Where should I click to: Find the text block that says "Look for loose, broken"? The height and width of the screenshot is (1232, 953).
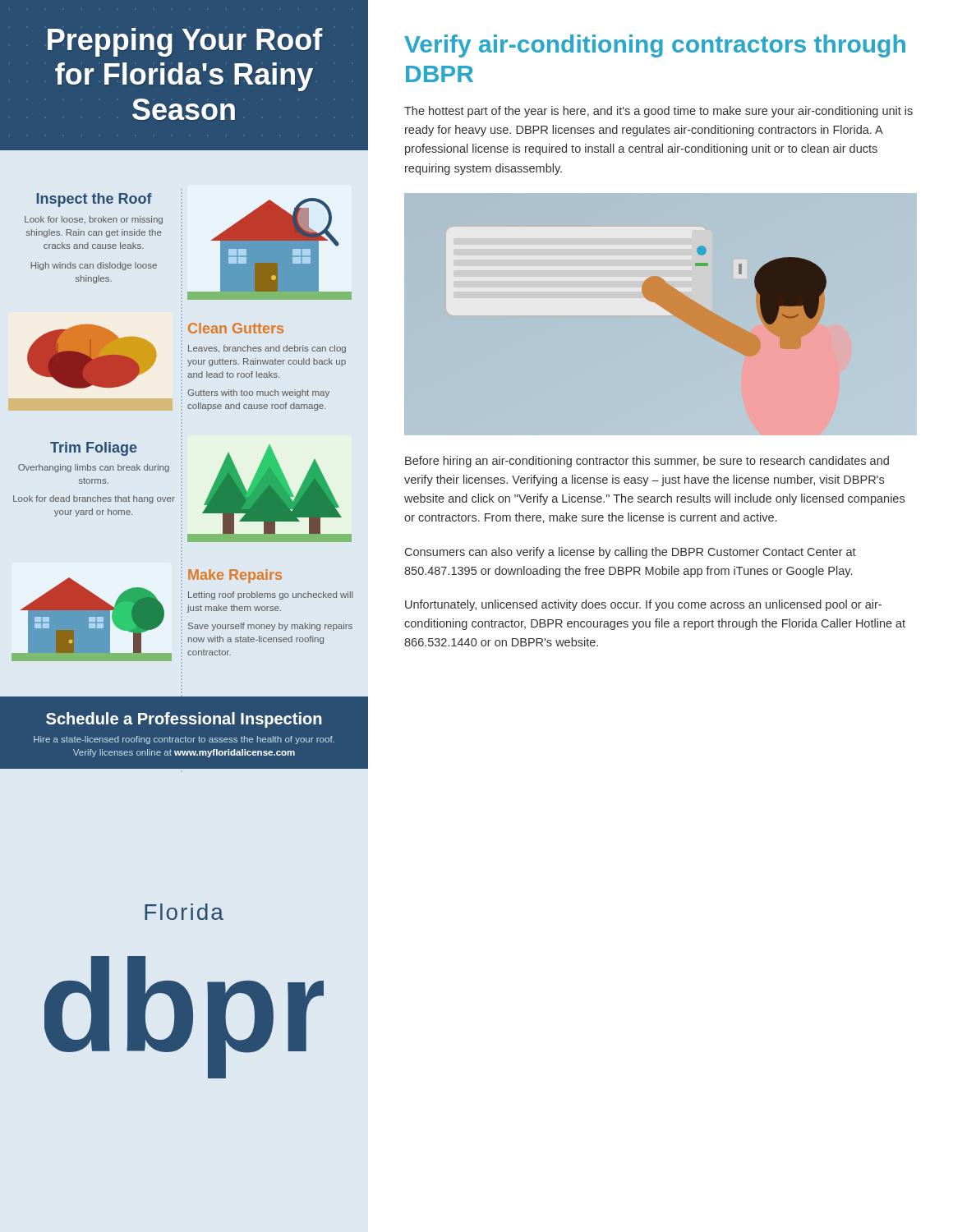click(94, 233)
